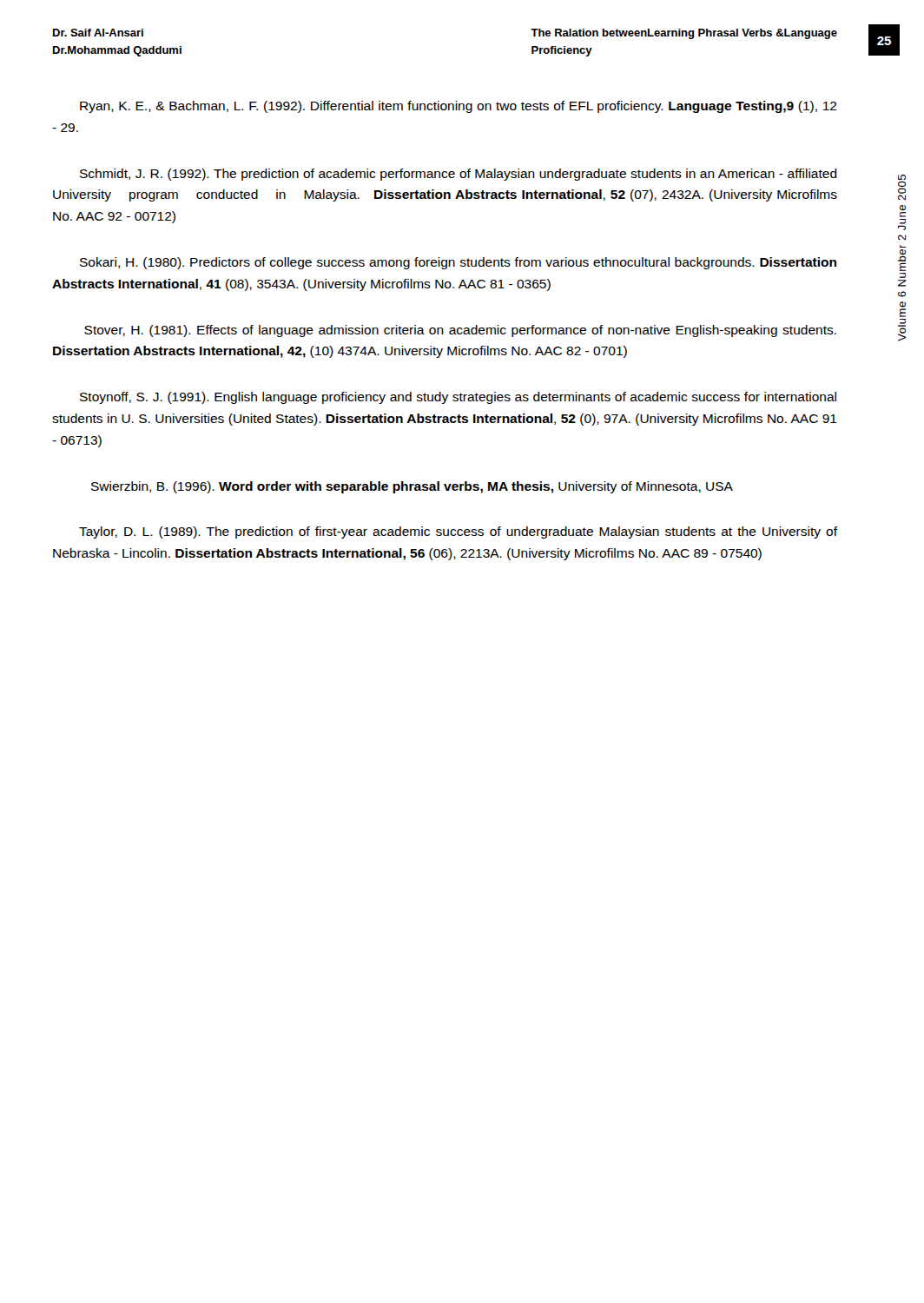The width and height of the screenshot is (924, 1303).
Task: Select the element starting "Stoynoff, S. J. (1991). English"
Action: coord(445,418)
